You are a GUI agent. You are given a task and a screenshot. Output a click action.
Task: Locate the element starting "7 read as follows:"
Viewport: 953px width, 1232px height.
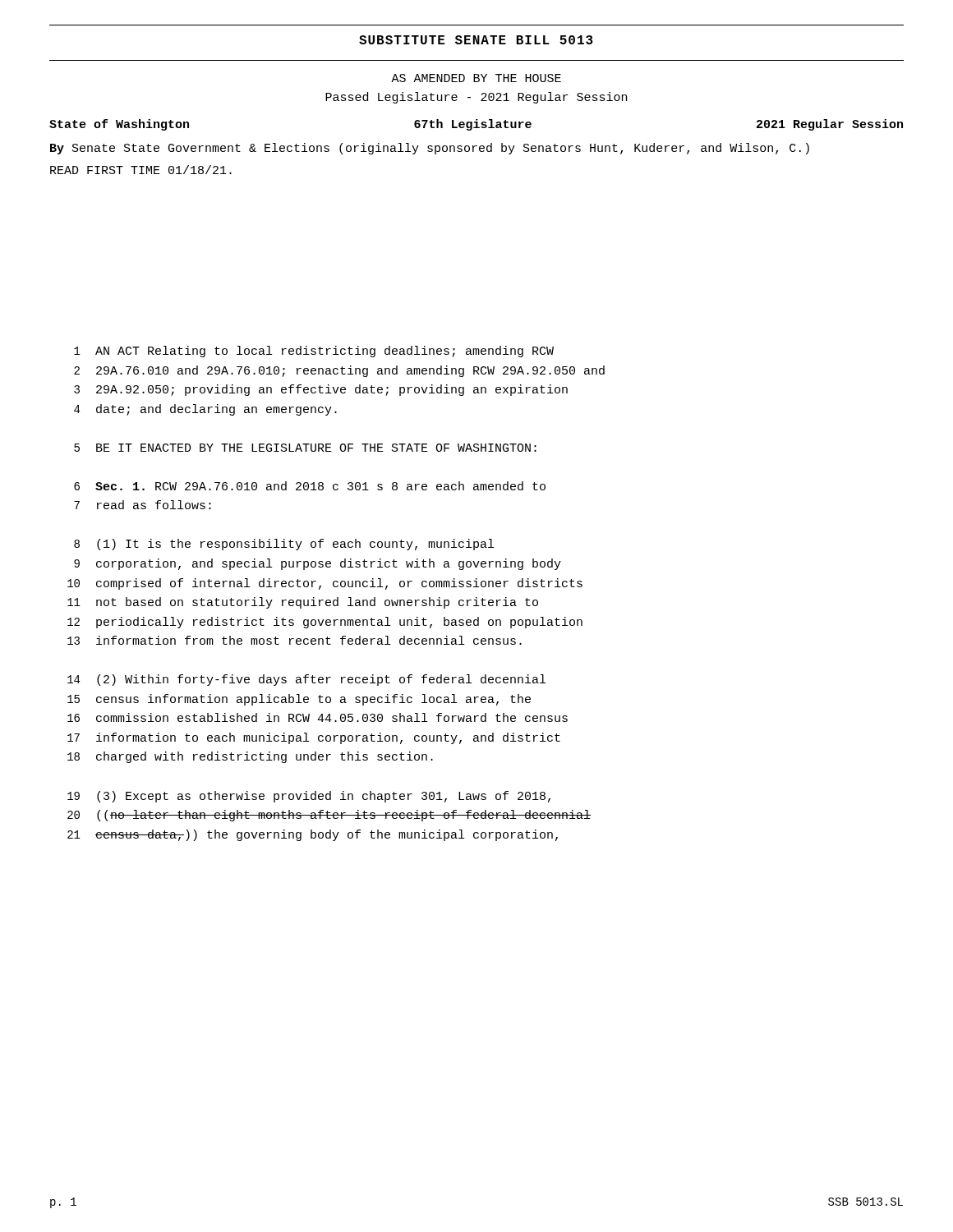point(143,505)
